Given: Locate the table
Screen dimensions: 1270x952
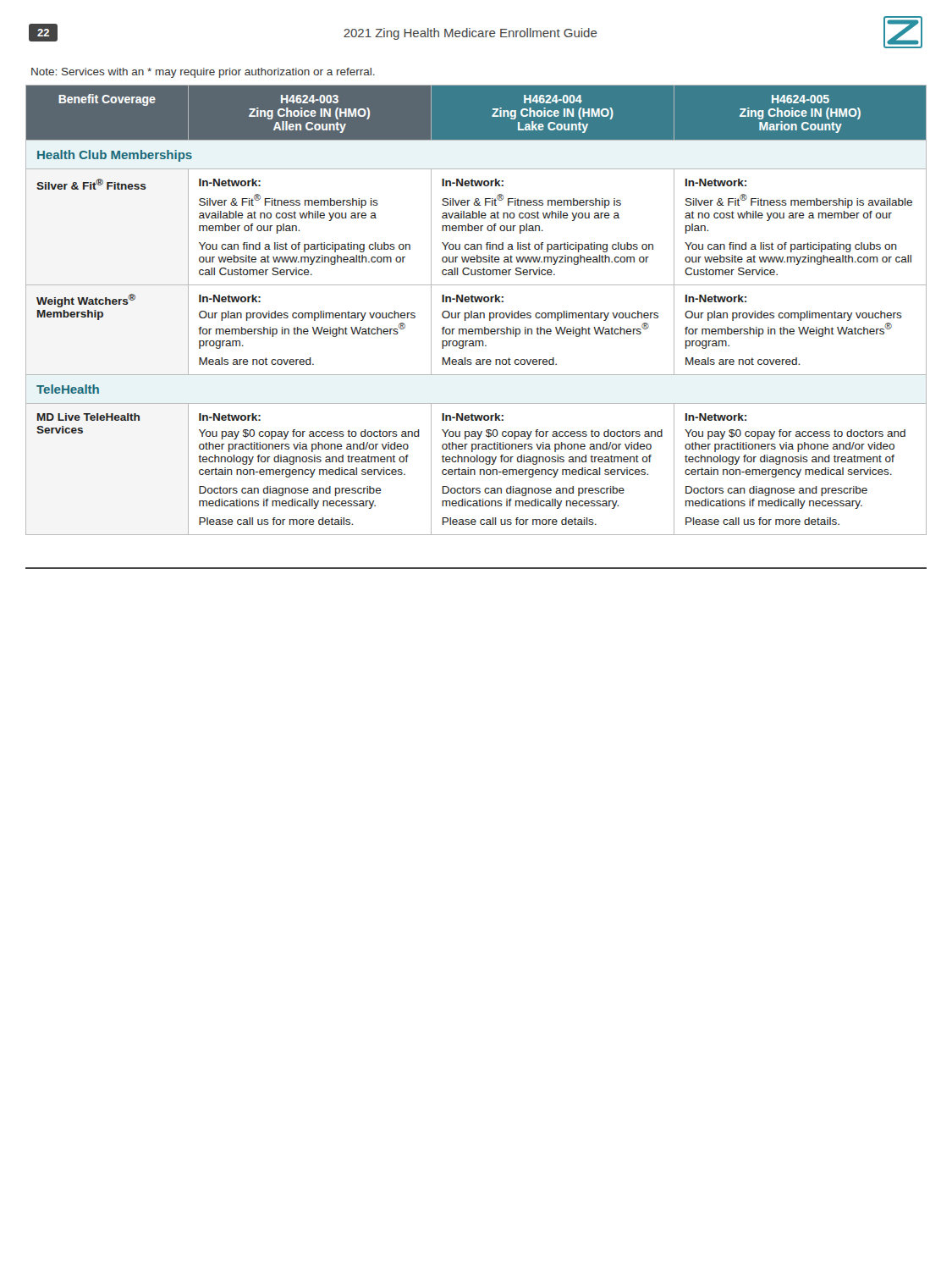Looking at the screenshot, I should (476, 310).
